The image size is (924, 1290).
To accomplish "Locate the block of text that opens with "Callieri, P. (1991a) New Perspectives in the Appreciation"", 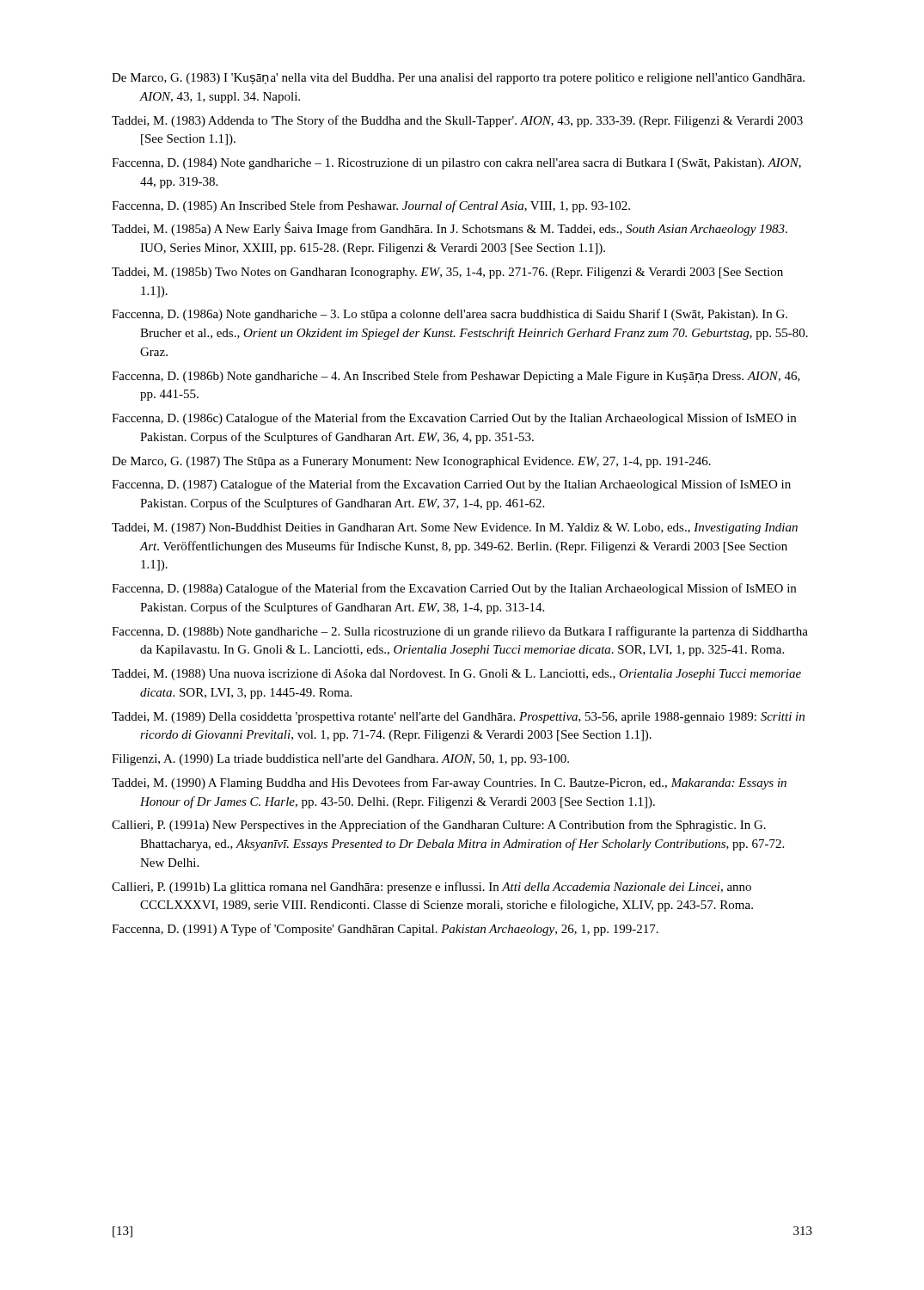I will [448, 844].
